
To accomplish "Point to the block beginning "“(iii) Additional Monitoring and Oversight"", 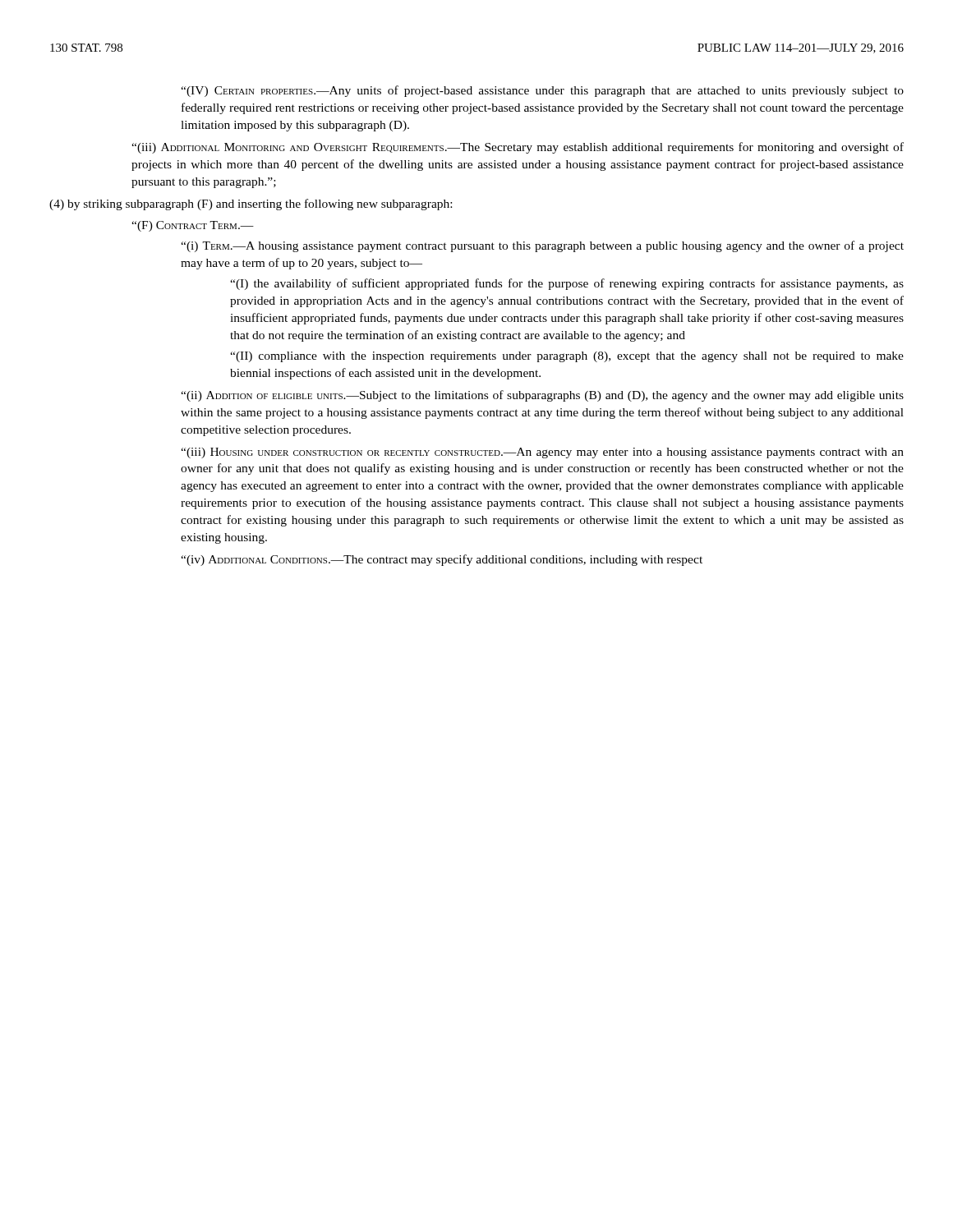I will click(x=518, y=164).
